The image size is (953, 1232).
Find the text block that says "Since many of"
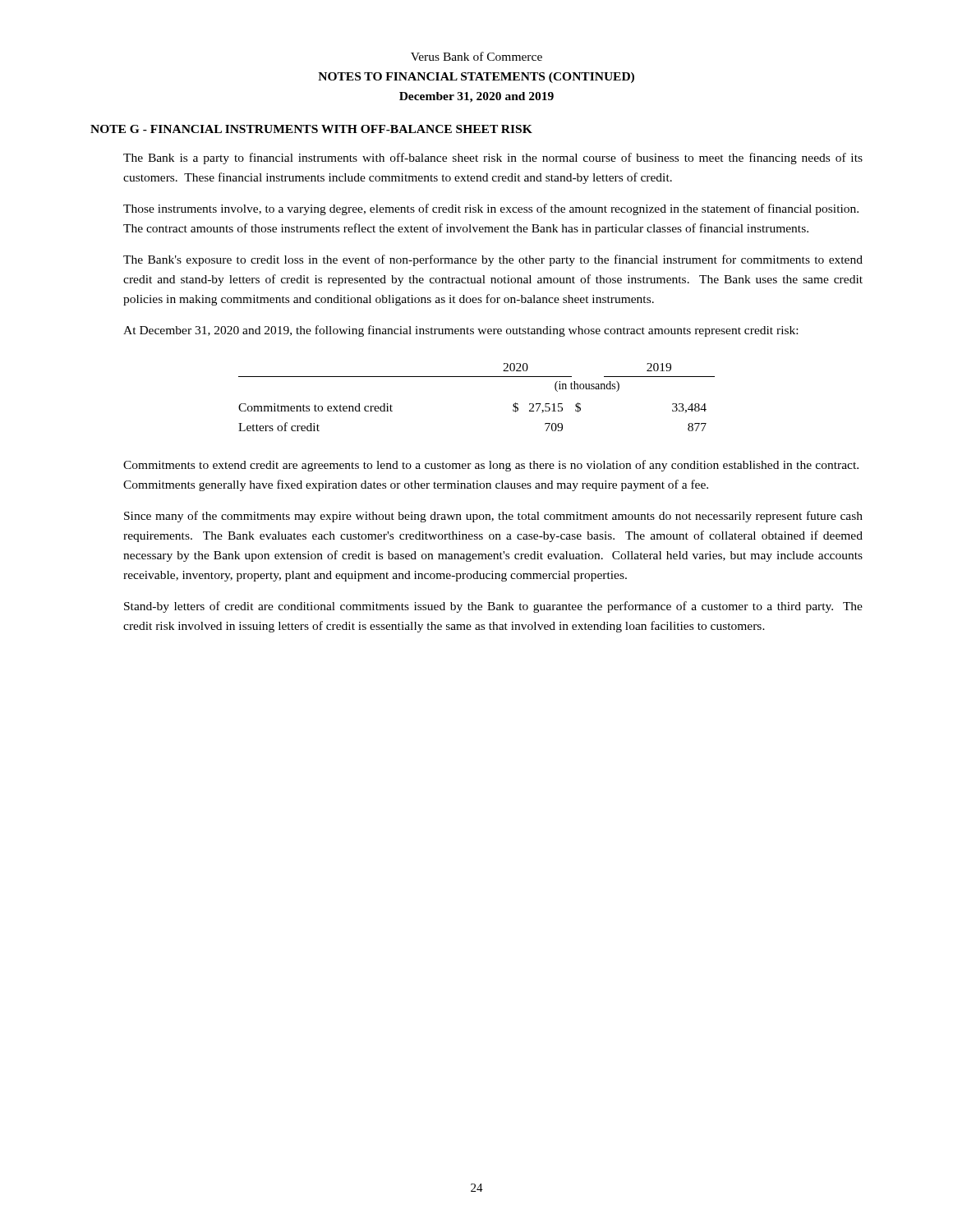[x=493, y=545]
